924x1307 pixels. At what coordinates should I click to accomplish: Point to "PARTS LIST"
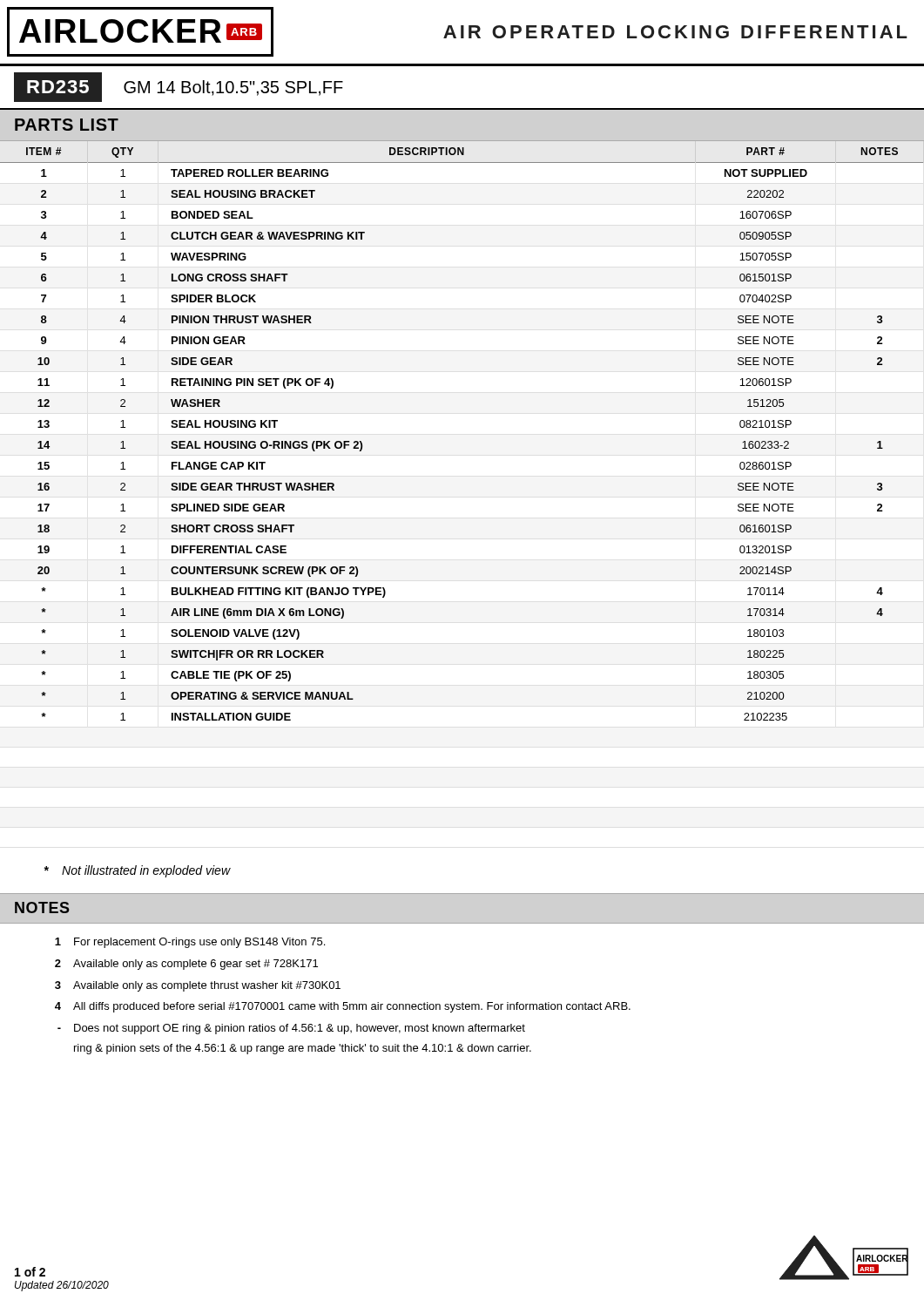coord(66,125)
